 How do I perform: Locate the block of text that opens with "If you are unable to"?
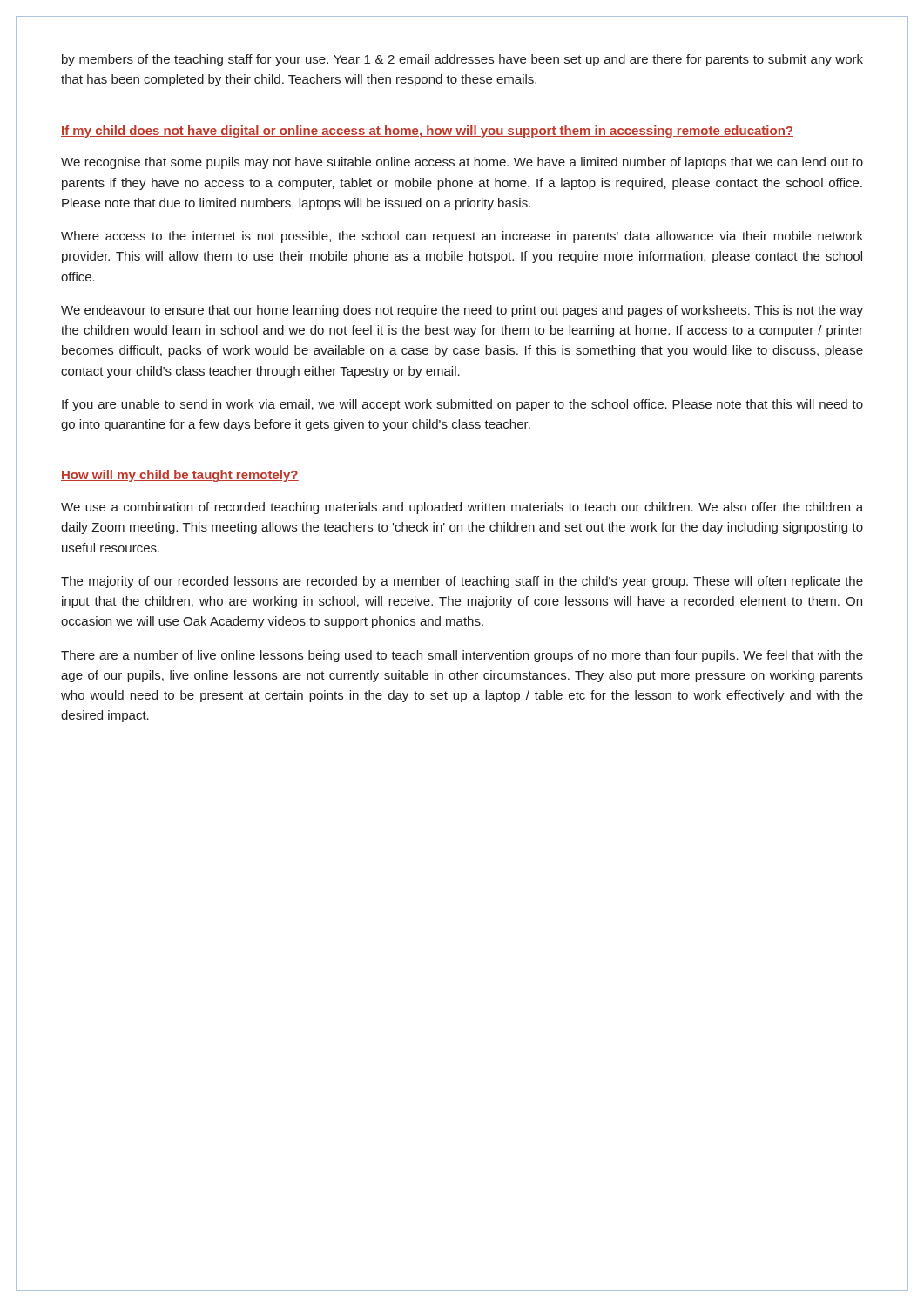click(462, 414)
